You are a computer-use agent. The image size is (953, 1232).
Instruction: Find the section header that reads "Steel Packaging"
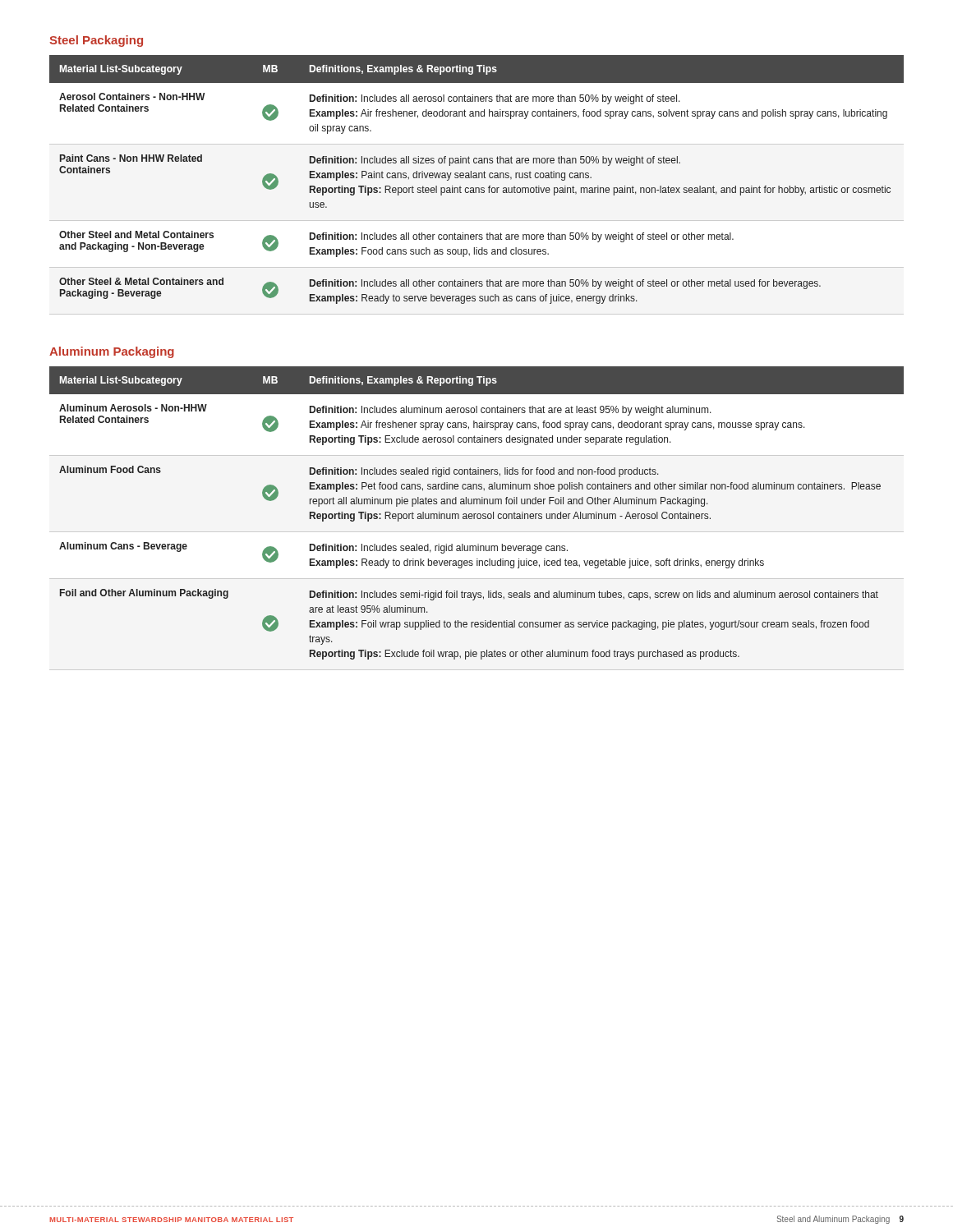click(x=97, y=40)
